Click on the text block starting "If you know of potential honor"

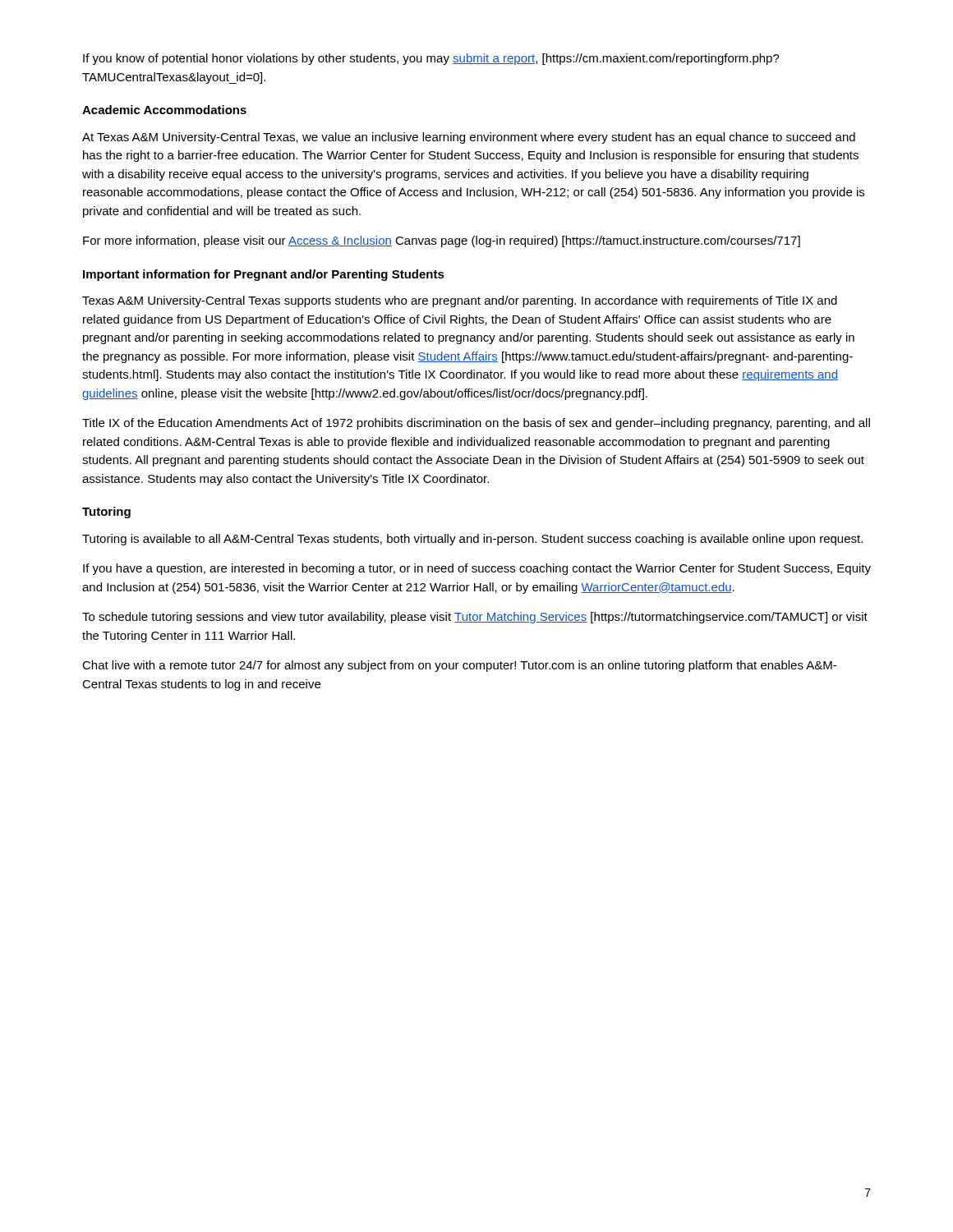pyautogui.click(x=431, y=67)
